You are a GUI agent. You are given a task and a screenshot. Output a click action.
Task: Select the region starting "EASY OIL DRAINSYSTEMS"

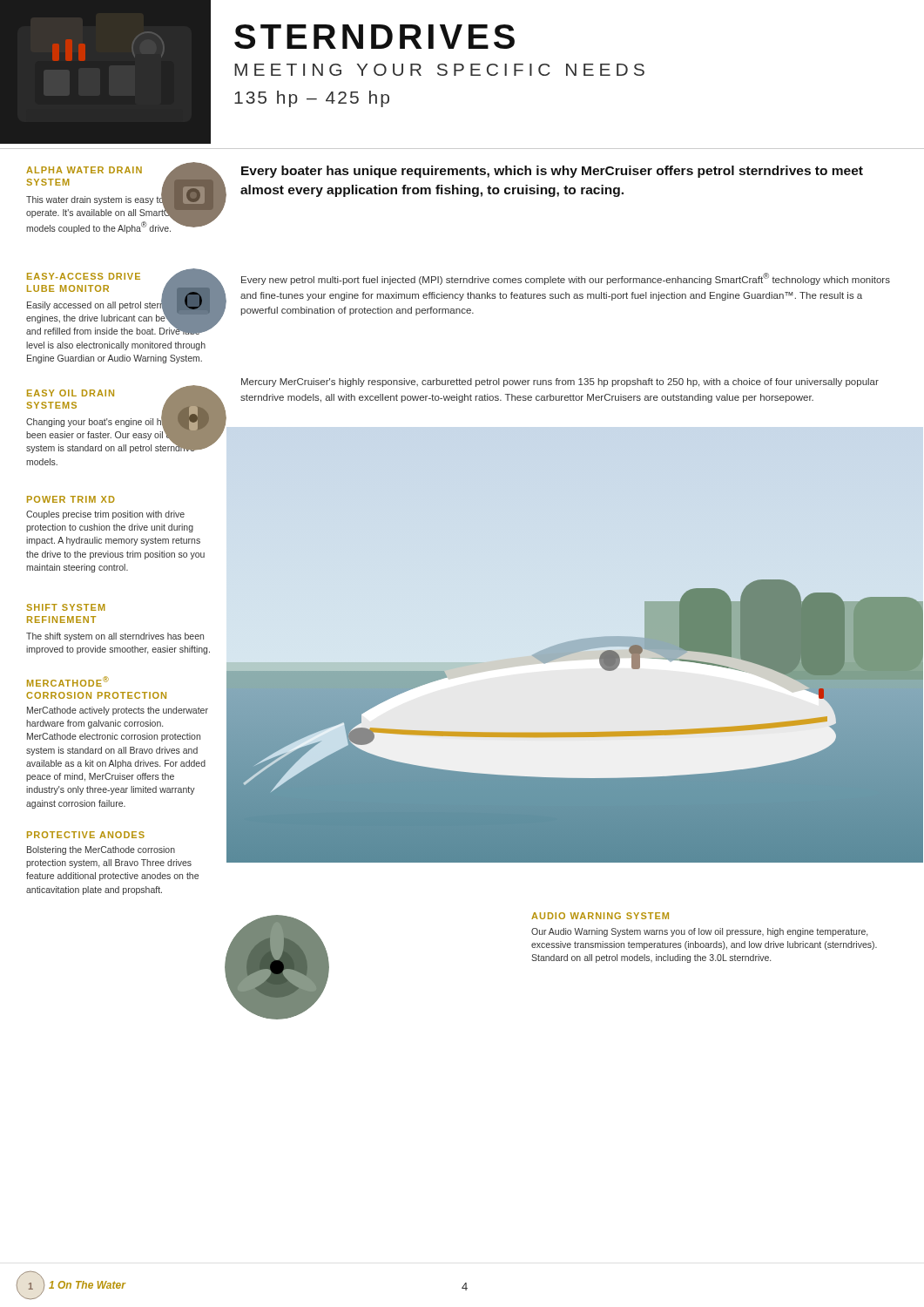[x=71, y=399]
